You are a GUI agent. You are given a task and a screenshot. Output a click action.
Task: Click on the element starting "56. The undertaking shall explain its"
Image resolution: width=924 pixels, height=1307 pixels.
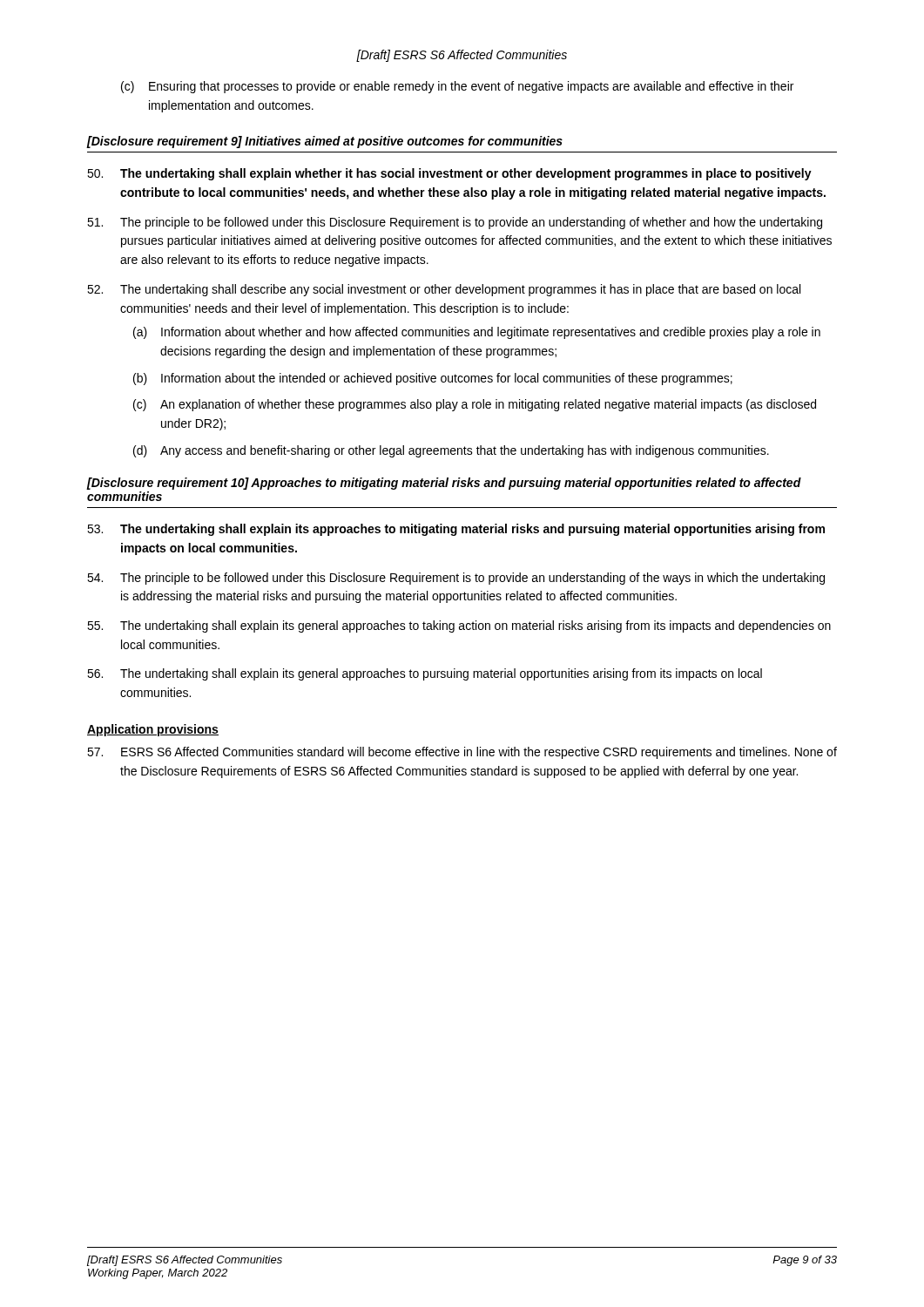[462, 684]
